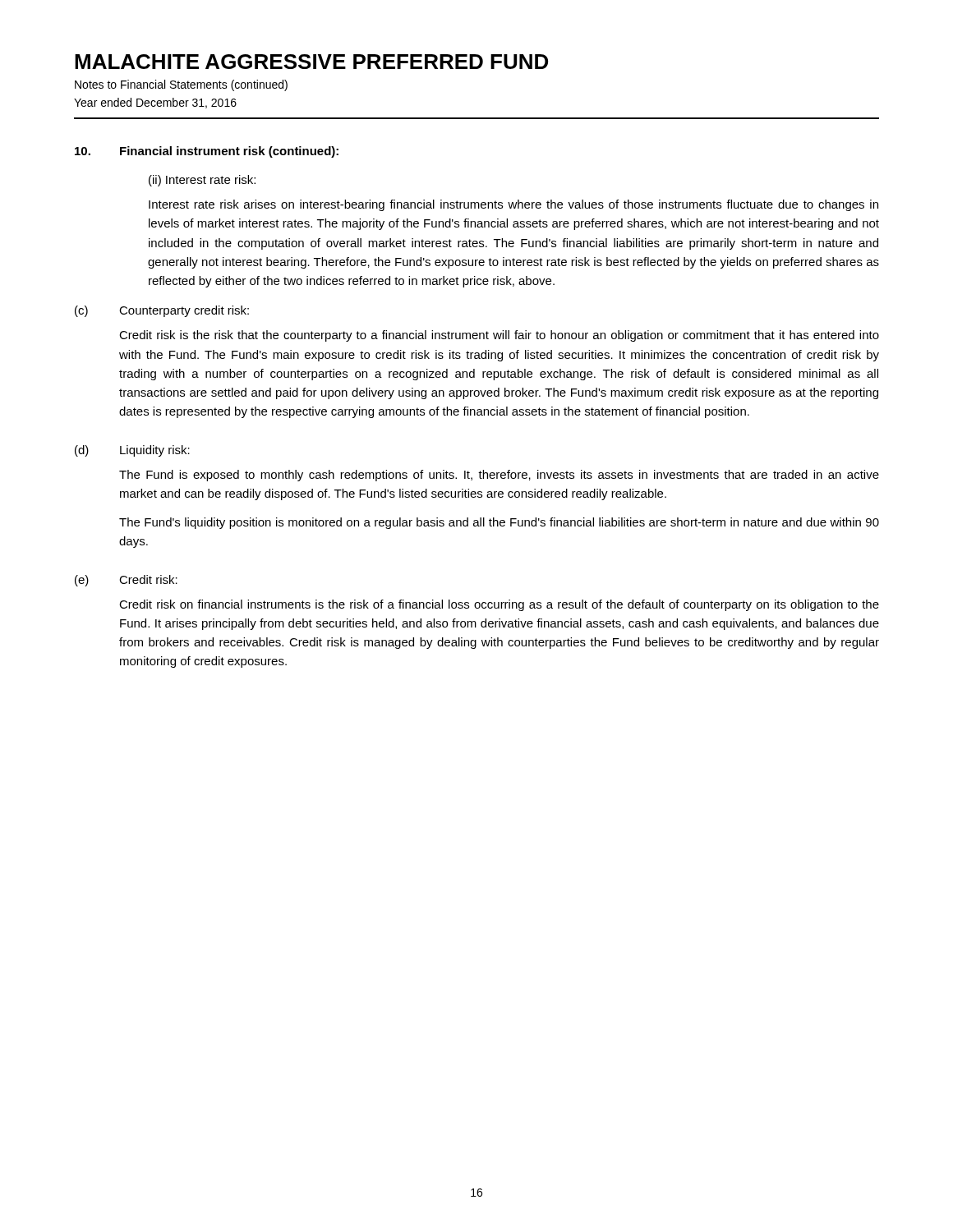Locate the block of text that opens with "Year ended December 31,"
The image size is (953, 1232).
tap(155, 103)
